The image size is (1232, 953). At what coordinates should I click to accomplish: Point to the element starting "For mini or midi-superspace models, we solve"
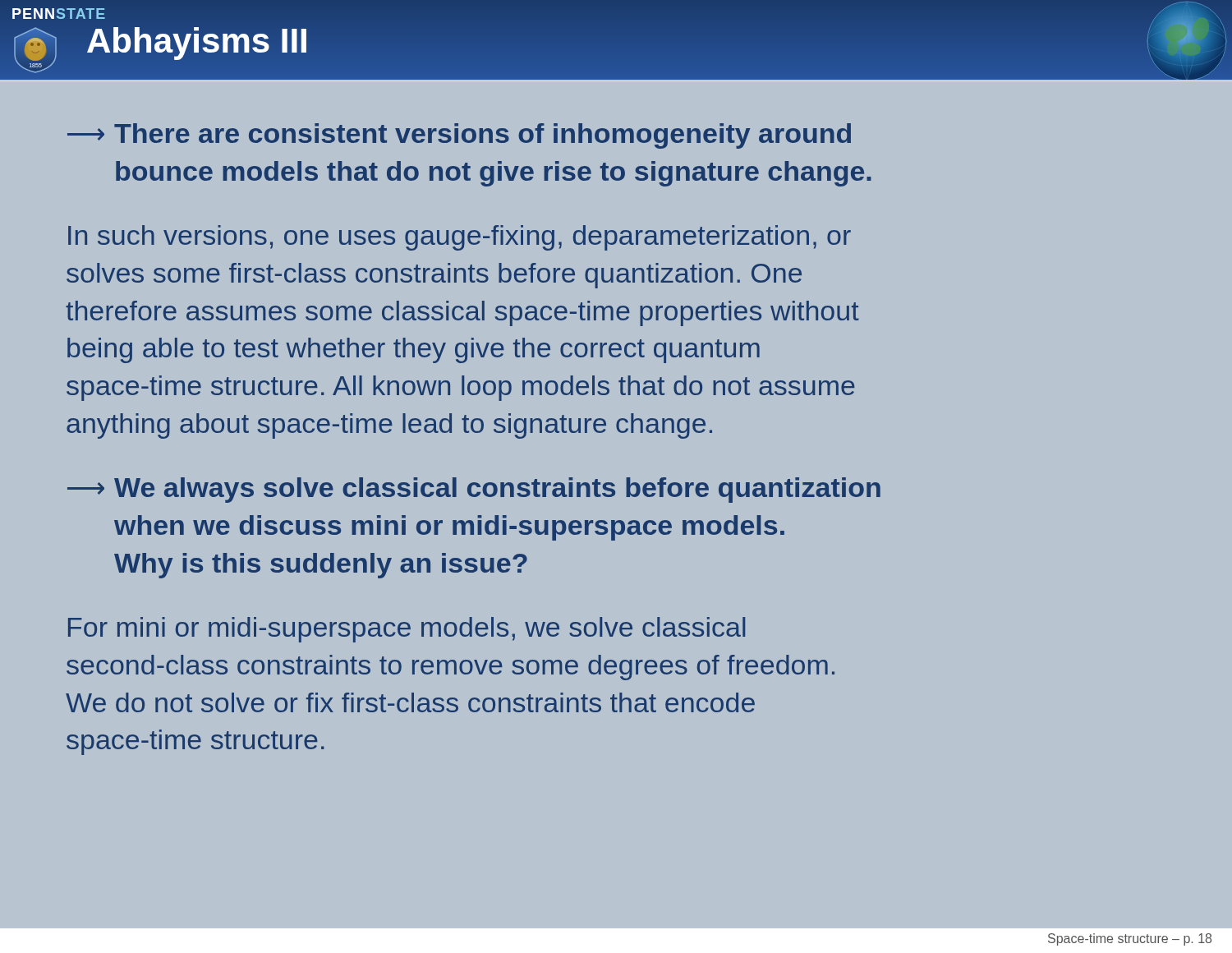click(x=451, y=683)
